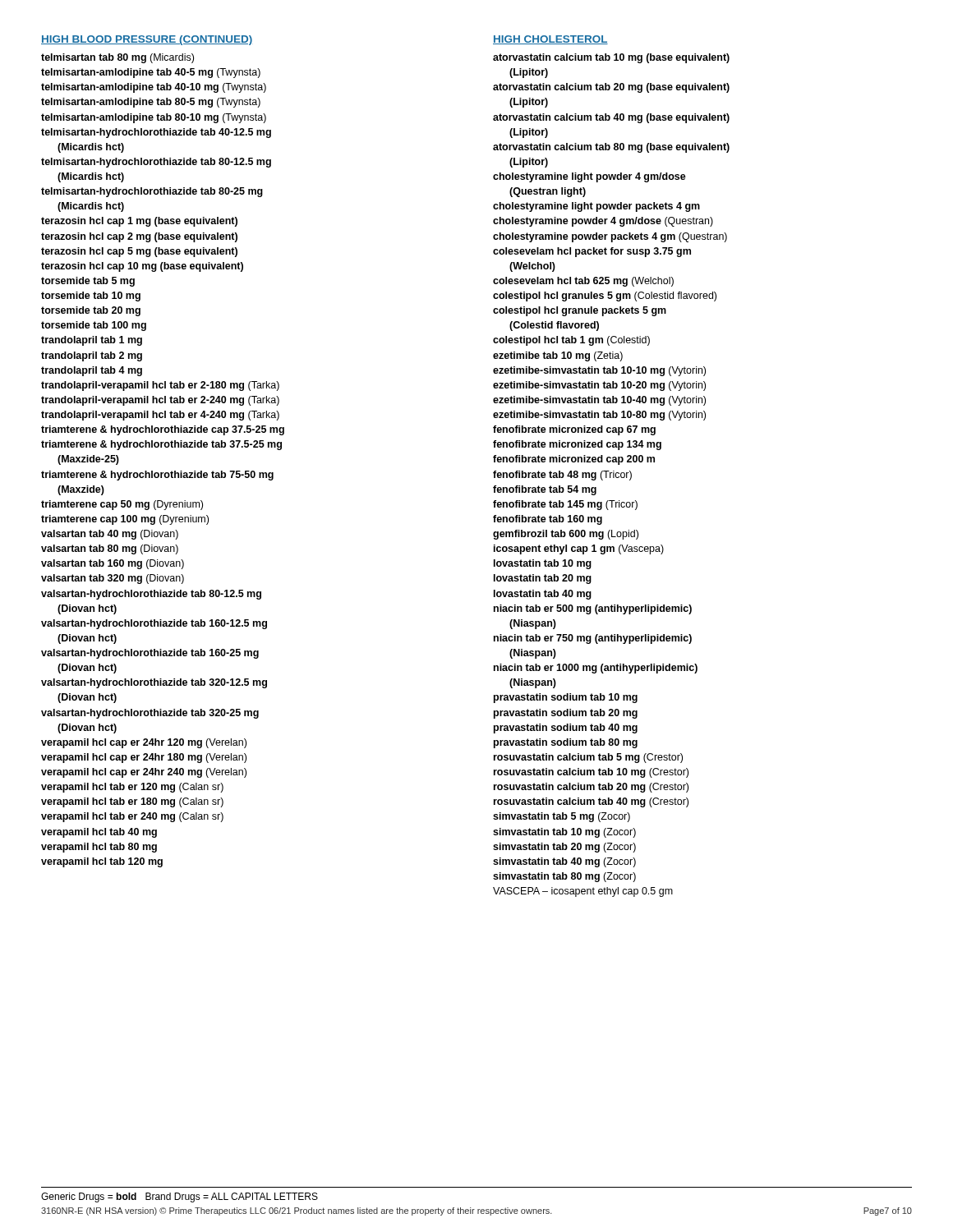Click on the list item containing "triamterene cap 100 mg"

pyautogui.click(x=125, y=520)
